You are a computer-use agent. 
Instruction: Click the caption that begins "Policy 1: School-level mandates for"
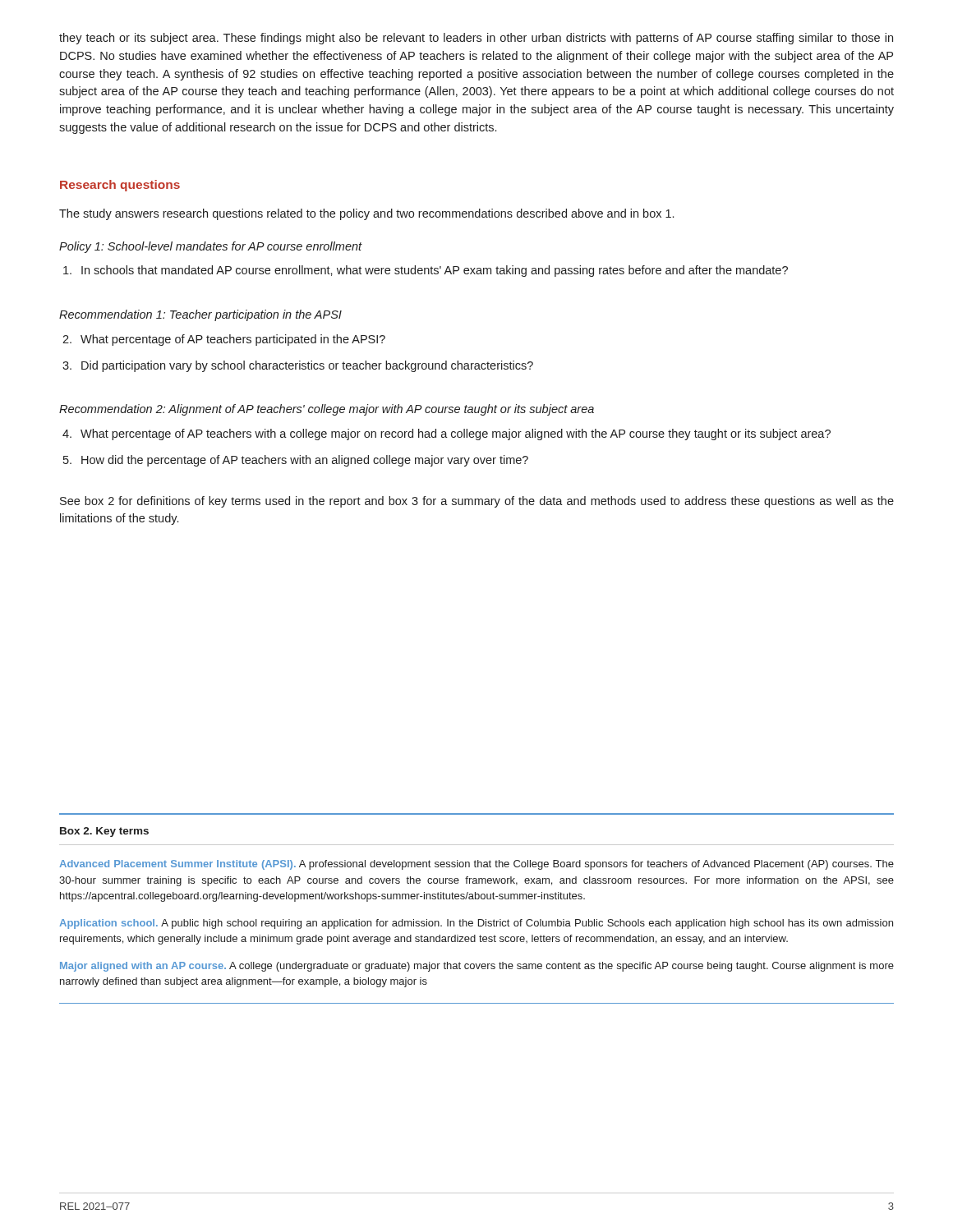(210, 246)
